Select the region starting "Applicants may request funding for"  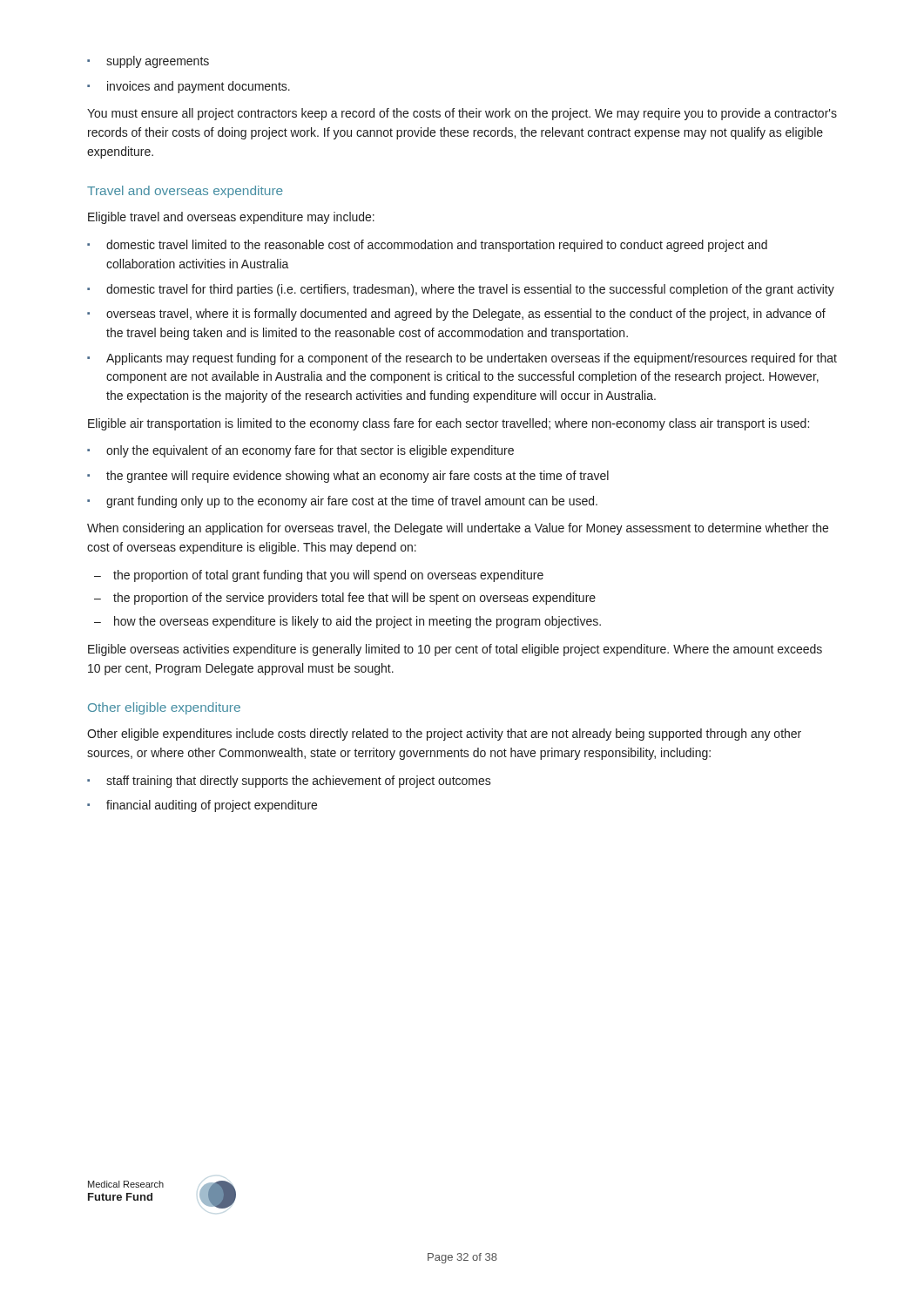[x=462, y=377]
